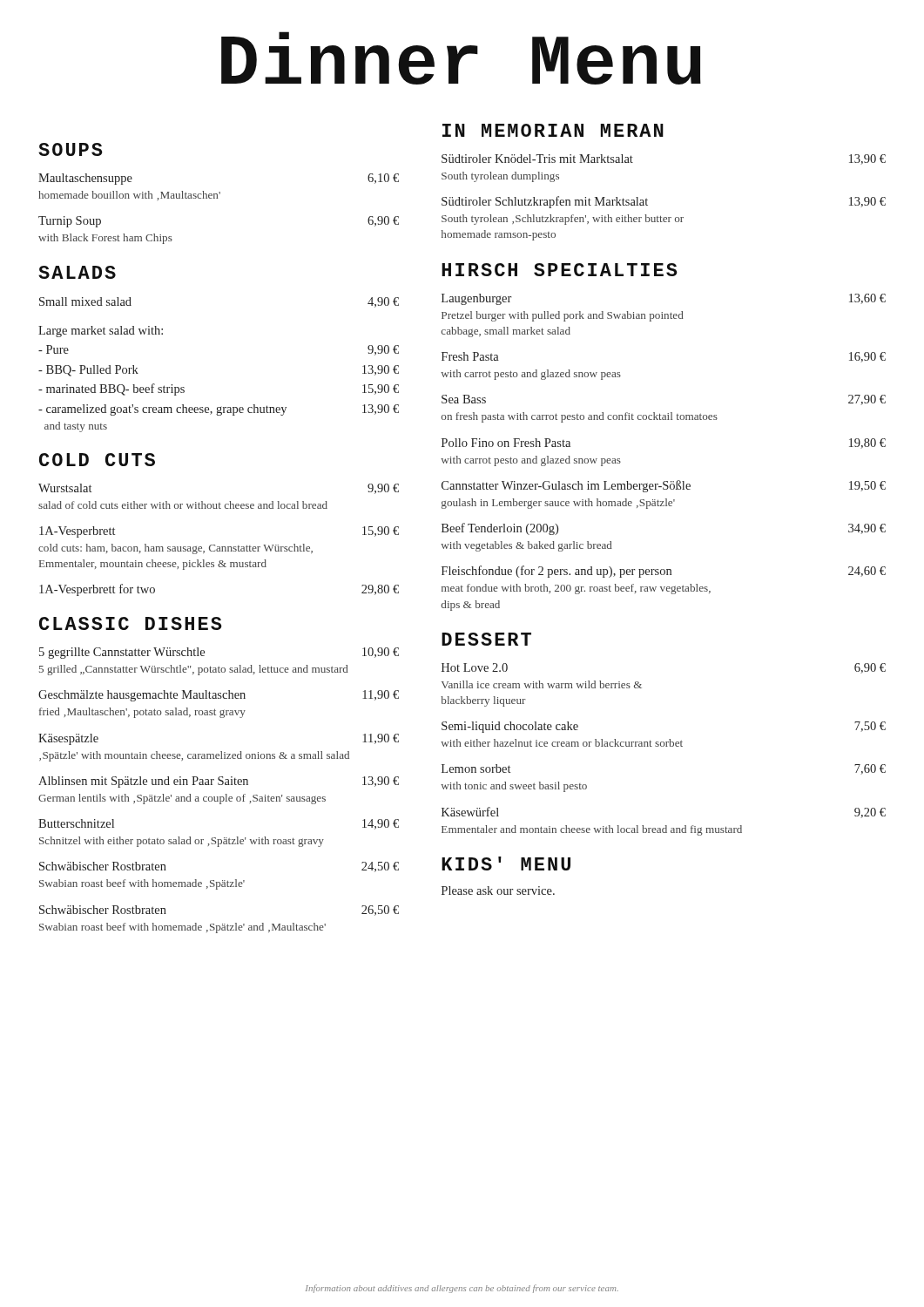Screen dimensions: 1307x924
Task: Click on the block starting "Käsespätzle 11,90 € ‚Spätzle' with mountain cheese, caramelized"
Action: (219, 746)
